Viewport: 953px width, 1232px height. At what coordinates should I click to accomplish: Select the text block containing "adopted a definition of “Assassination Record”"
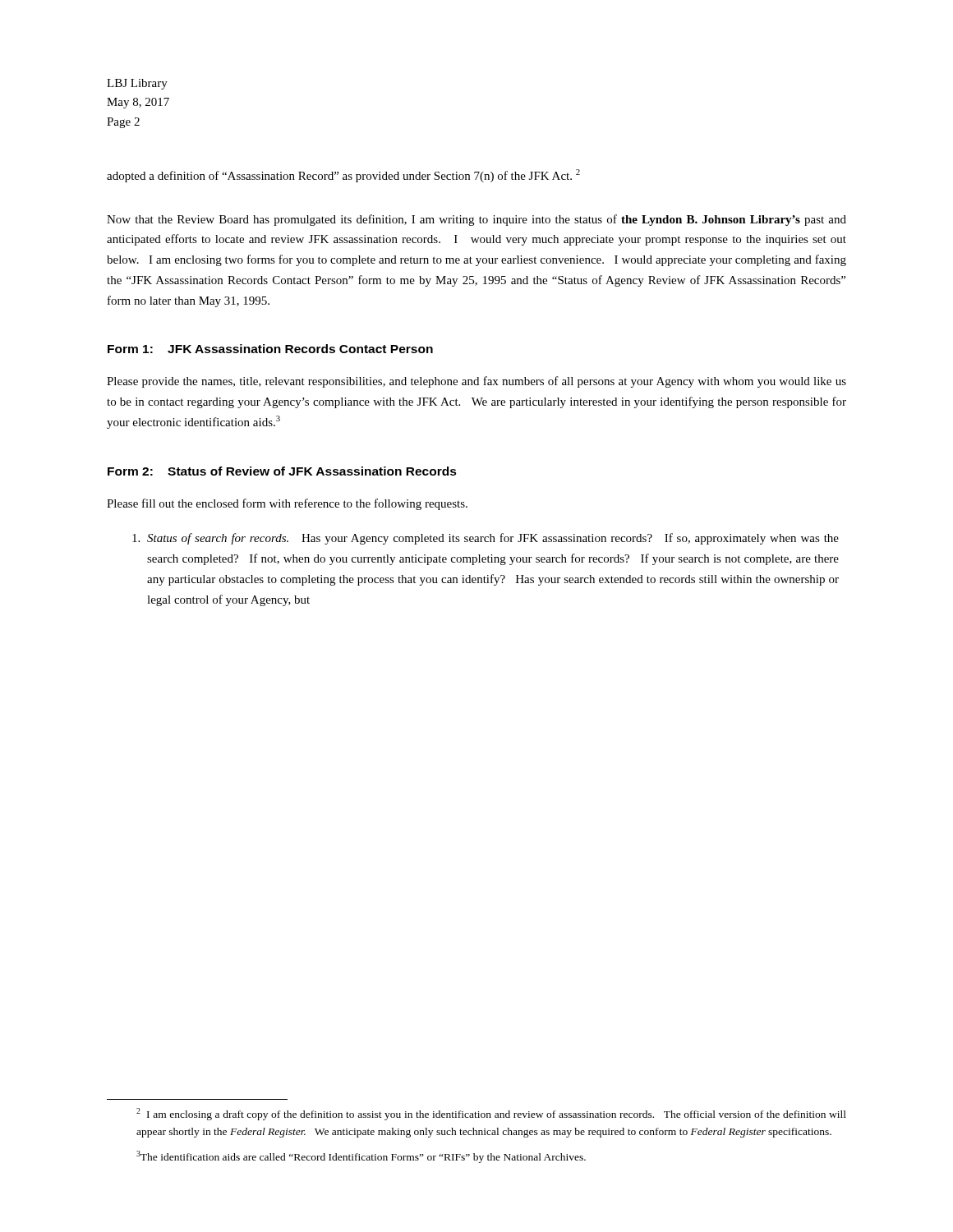click(343, 174)
